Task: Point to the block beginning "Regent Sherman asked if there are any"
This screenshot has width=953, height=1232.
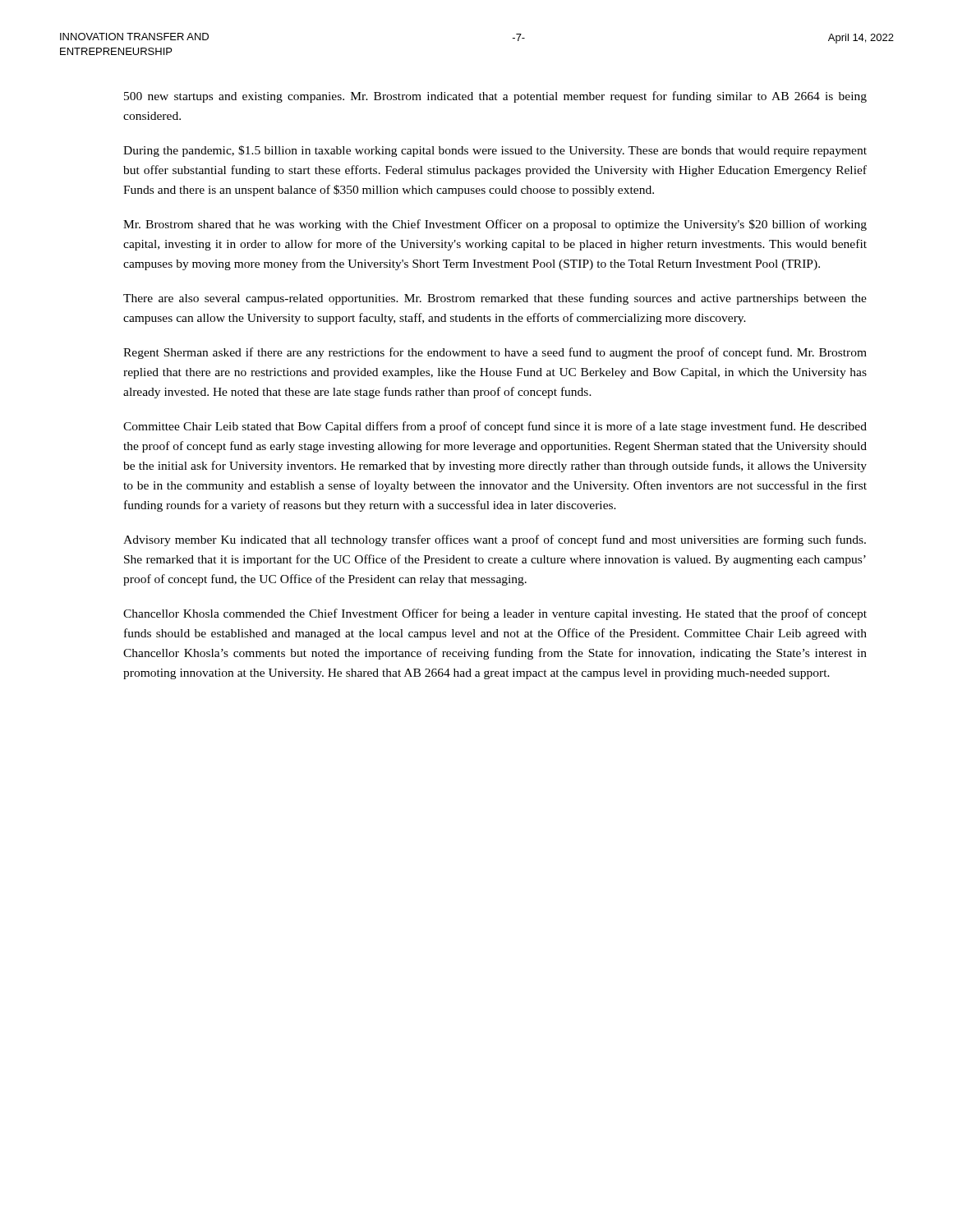Action: (x=495, y=372)
